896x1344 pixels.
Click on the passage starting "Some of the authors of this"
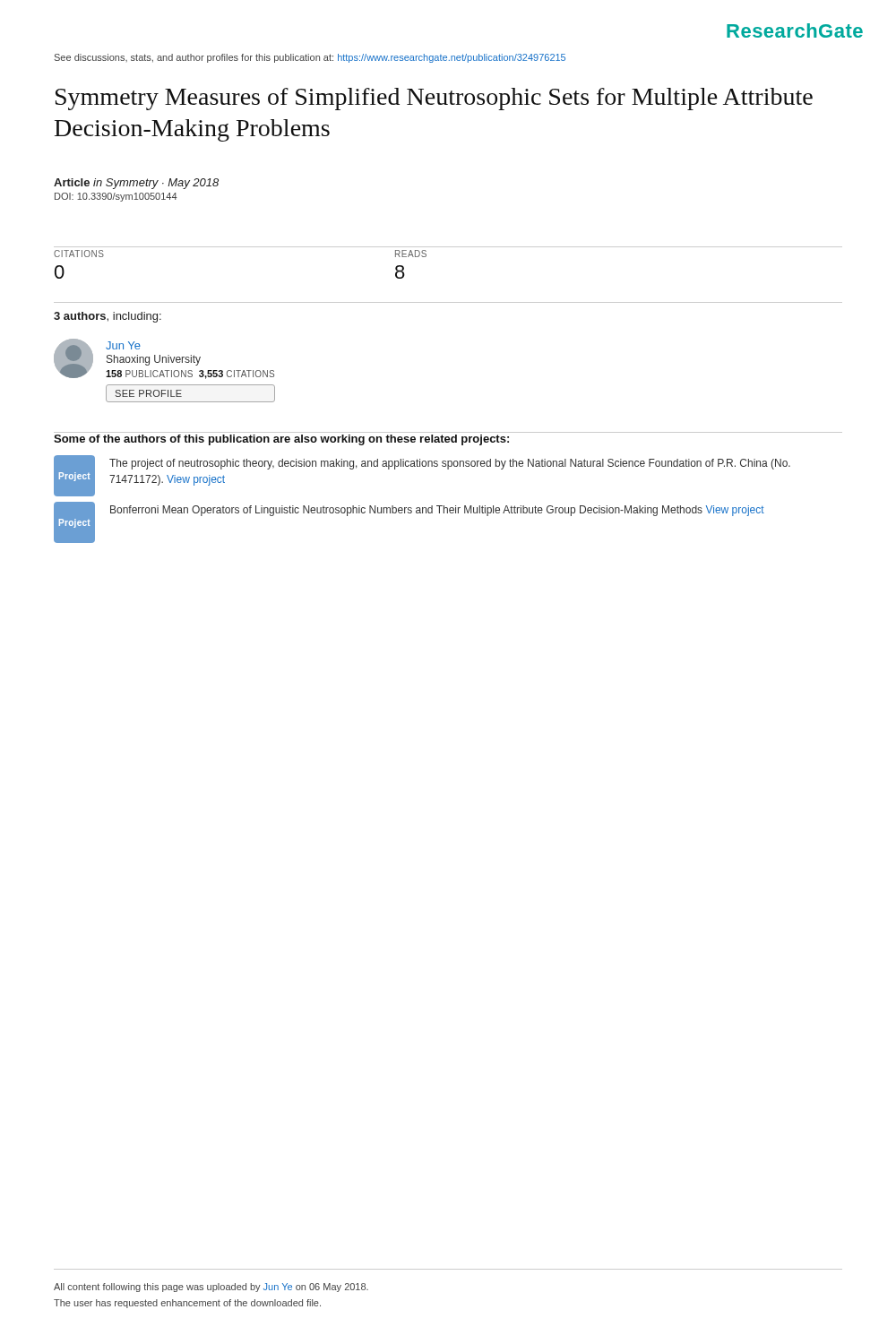282,439
